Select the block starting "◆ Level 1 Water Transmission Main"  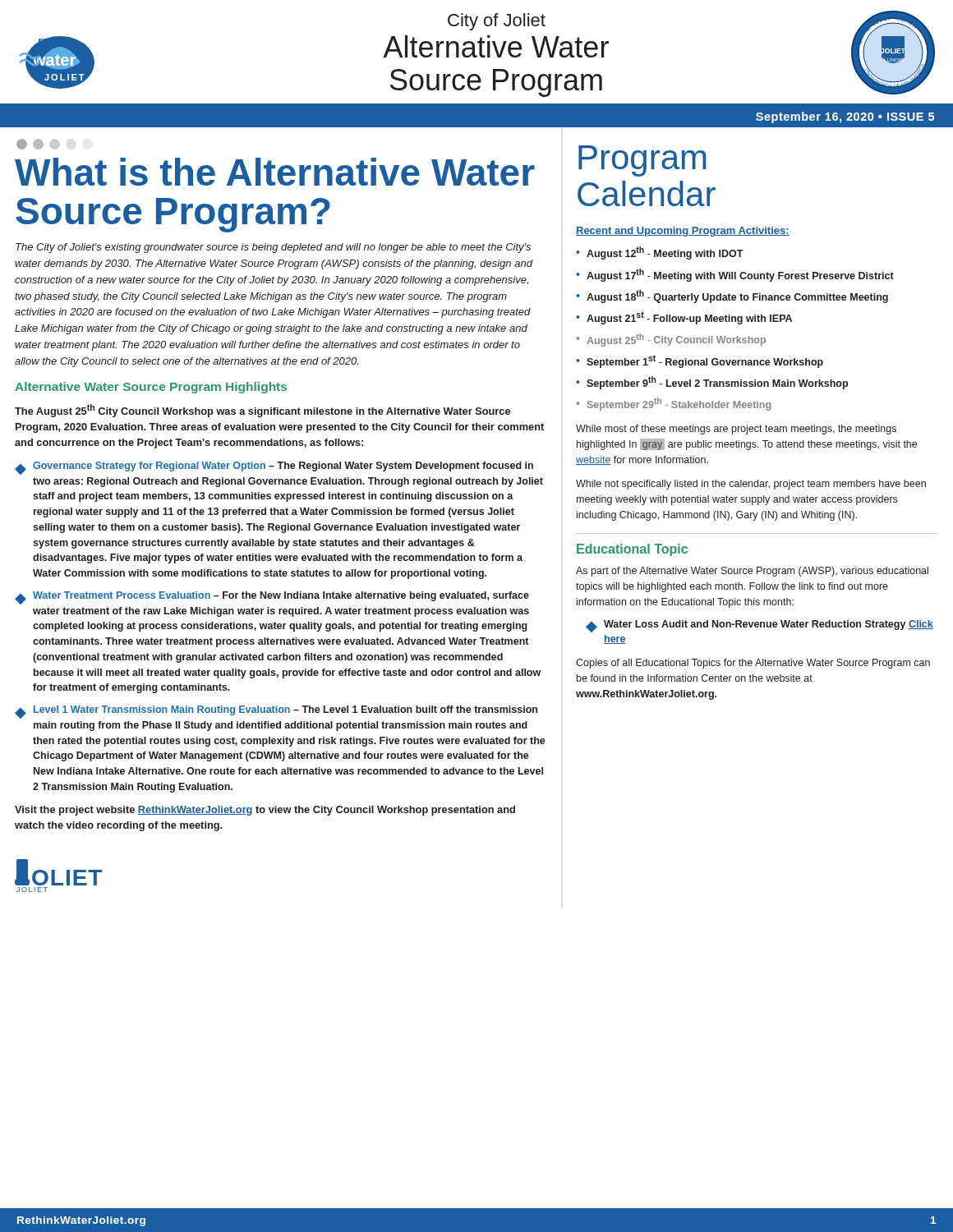281,749
